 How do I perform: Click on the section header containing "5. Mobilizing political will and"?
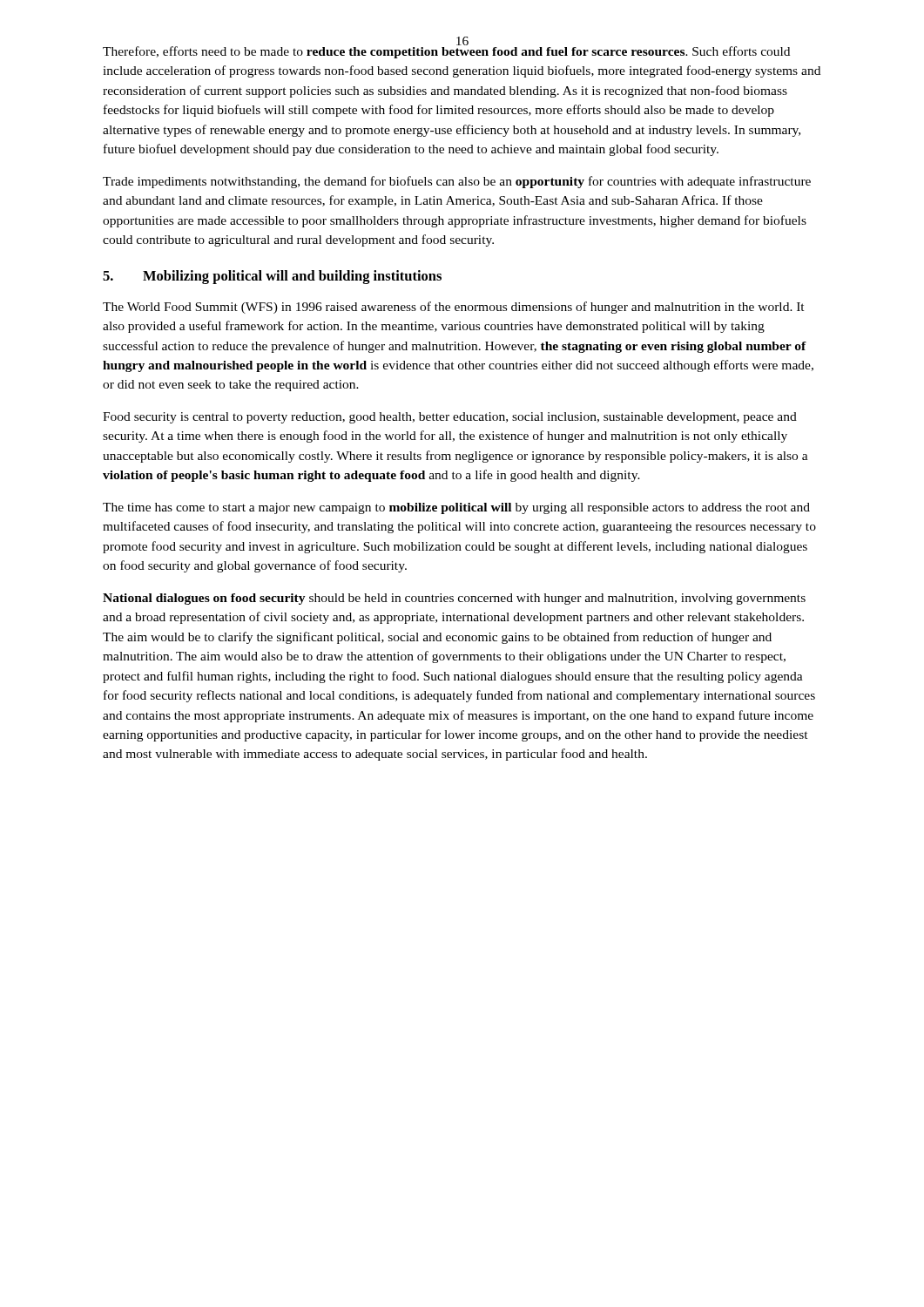pyautogui.click(x=272, y=276)
